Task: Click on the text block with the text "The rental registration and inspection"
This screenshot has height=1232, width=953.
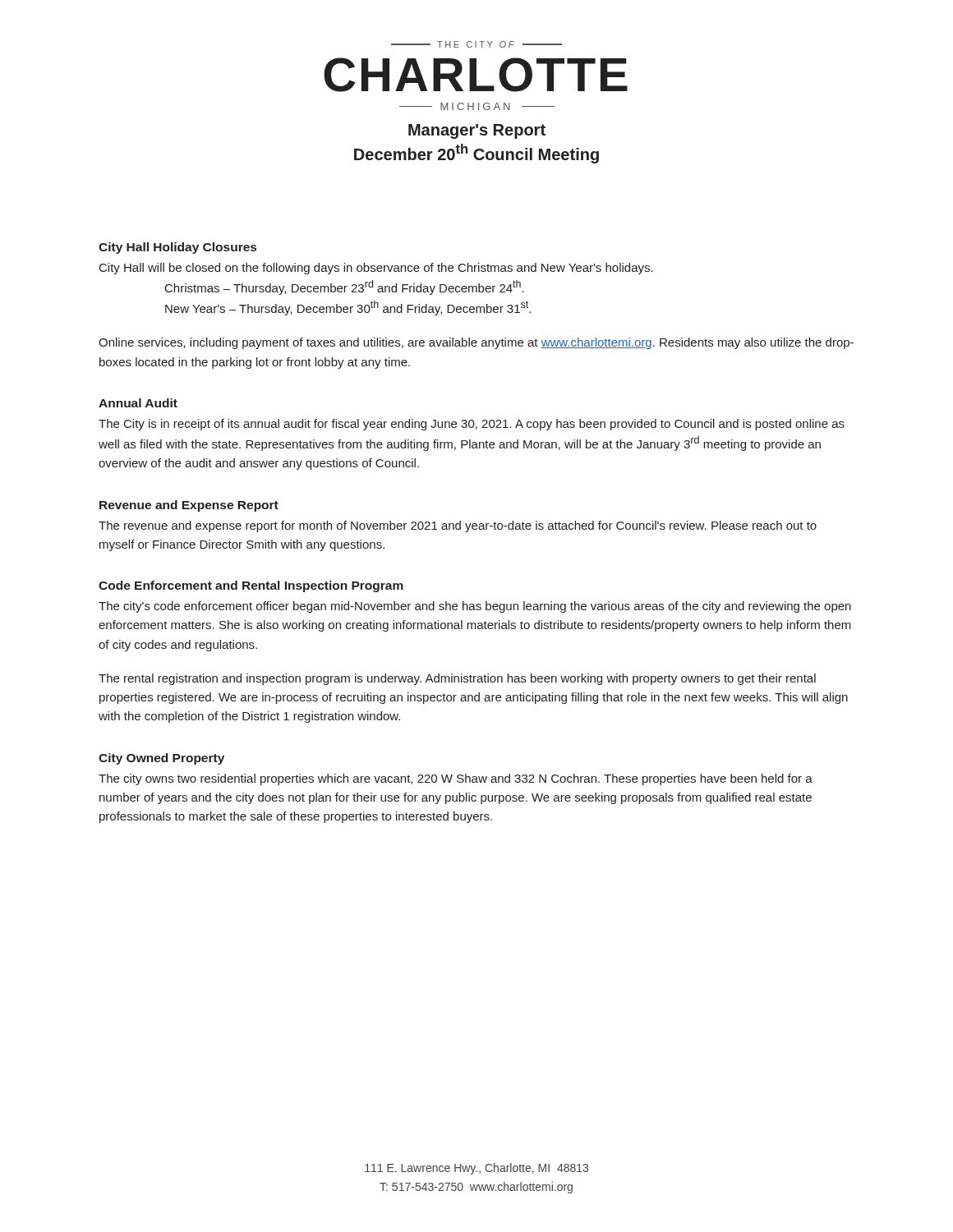Action: 473,697
